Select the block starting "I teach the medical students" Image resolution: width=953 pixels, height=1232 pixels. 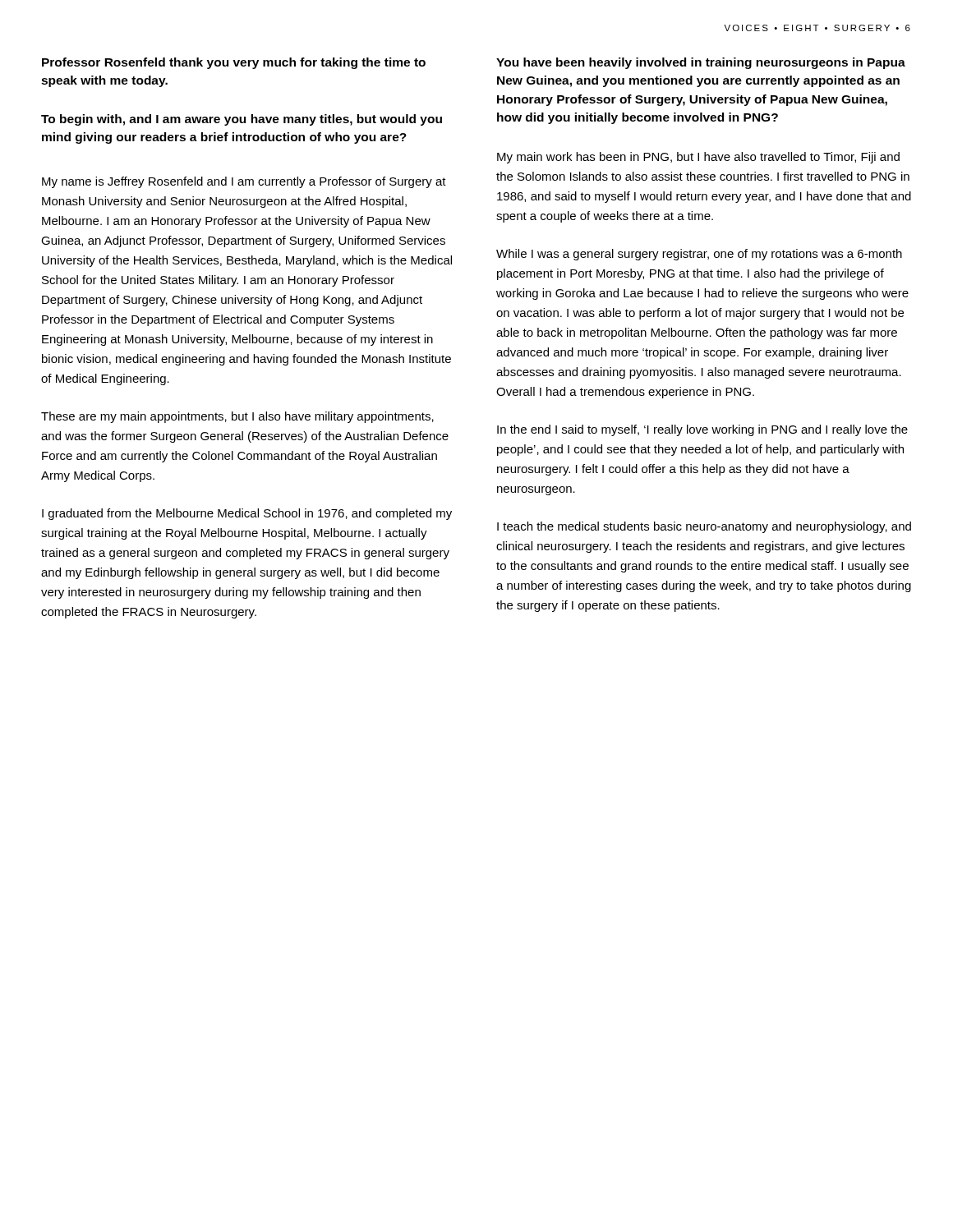704,565
